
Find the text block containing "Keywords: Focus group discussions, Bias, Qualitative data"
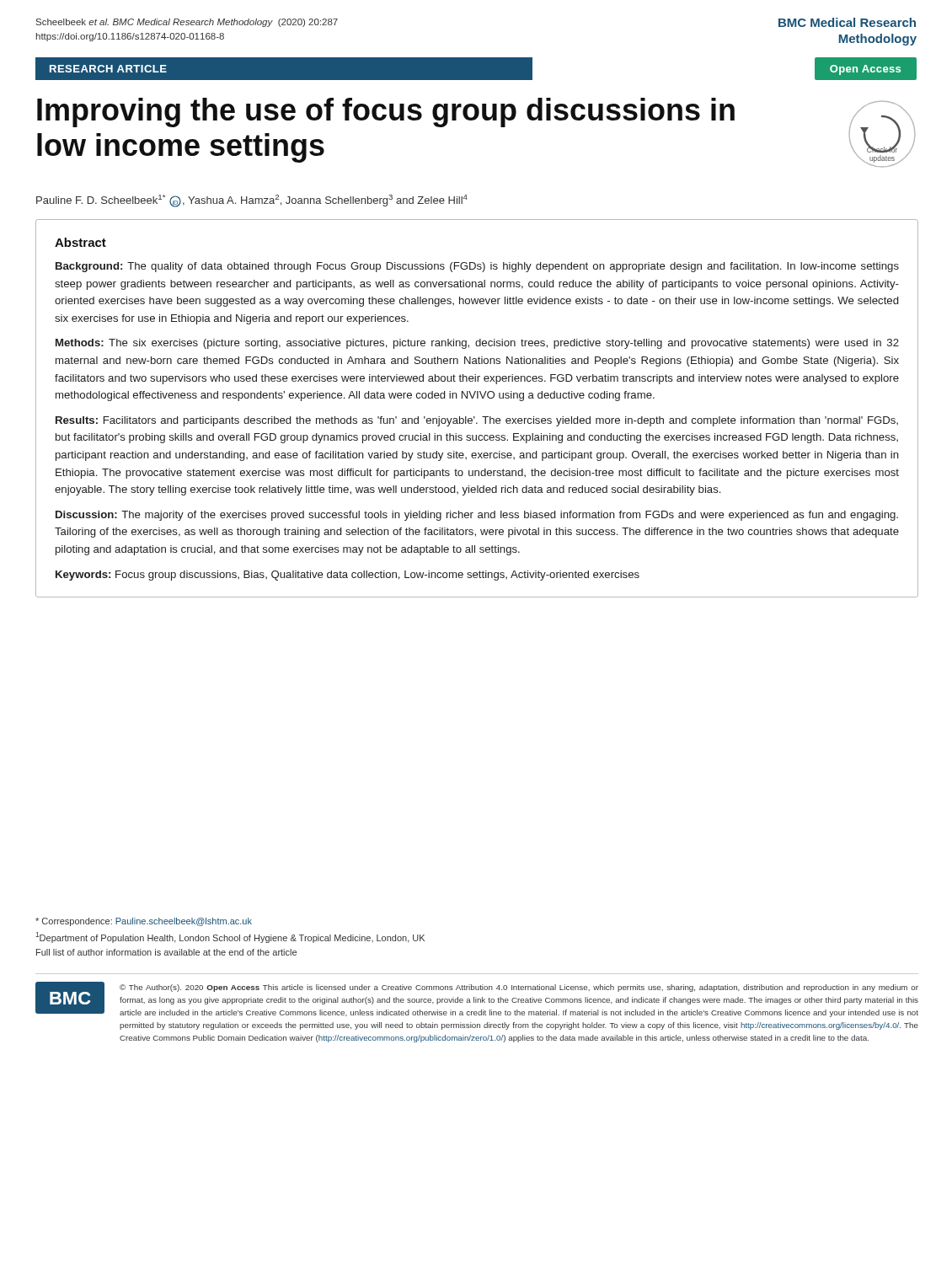point(347,574)
